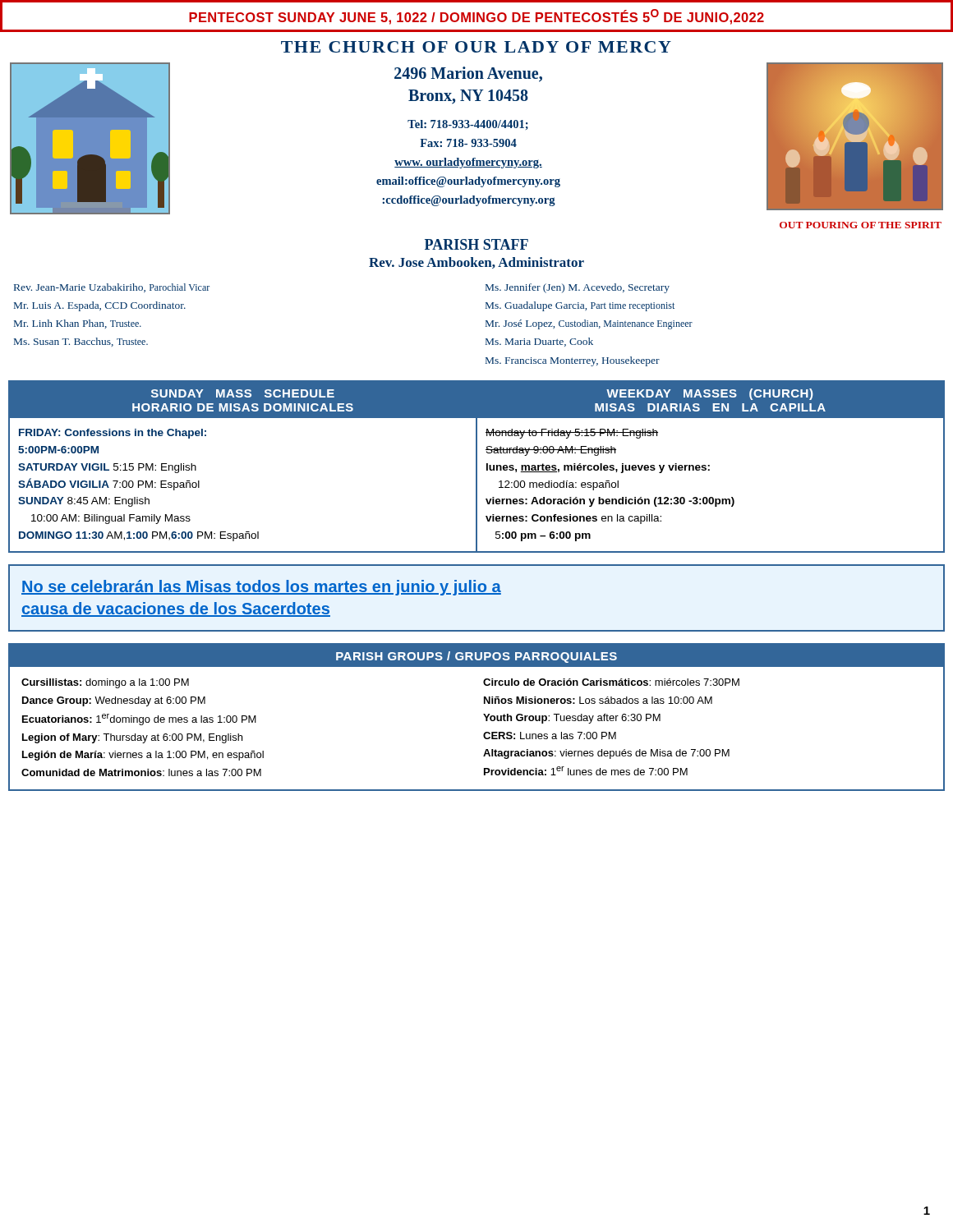The image size is (953, 1232).
Task: Point to the block beginning "Legión de María: viernes a la 1:00"
Action: pyautogui.click(x=143, y=755)
